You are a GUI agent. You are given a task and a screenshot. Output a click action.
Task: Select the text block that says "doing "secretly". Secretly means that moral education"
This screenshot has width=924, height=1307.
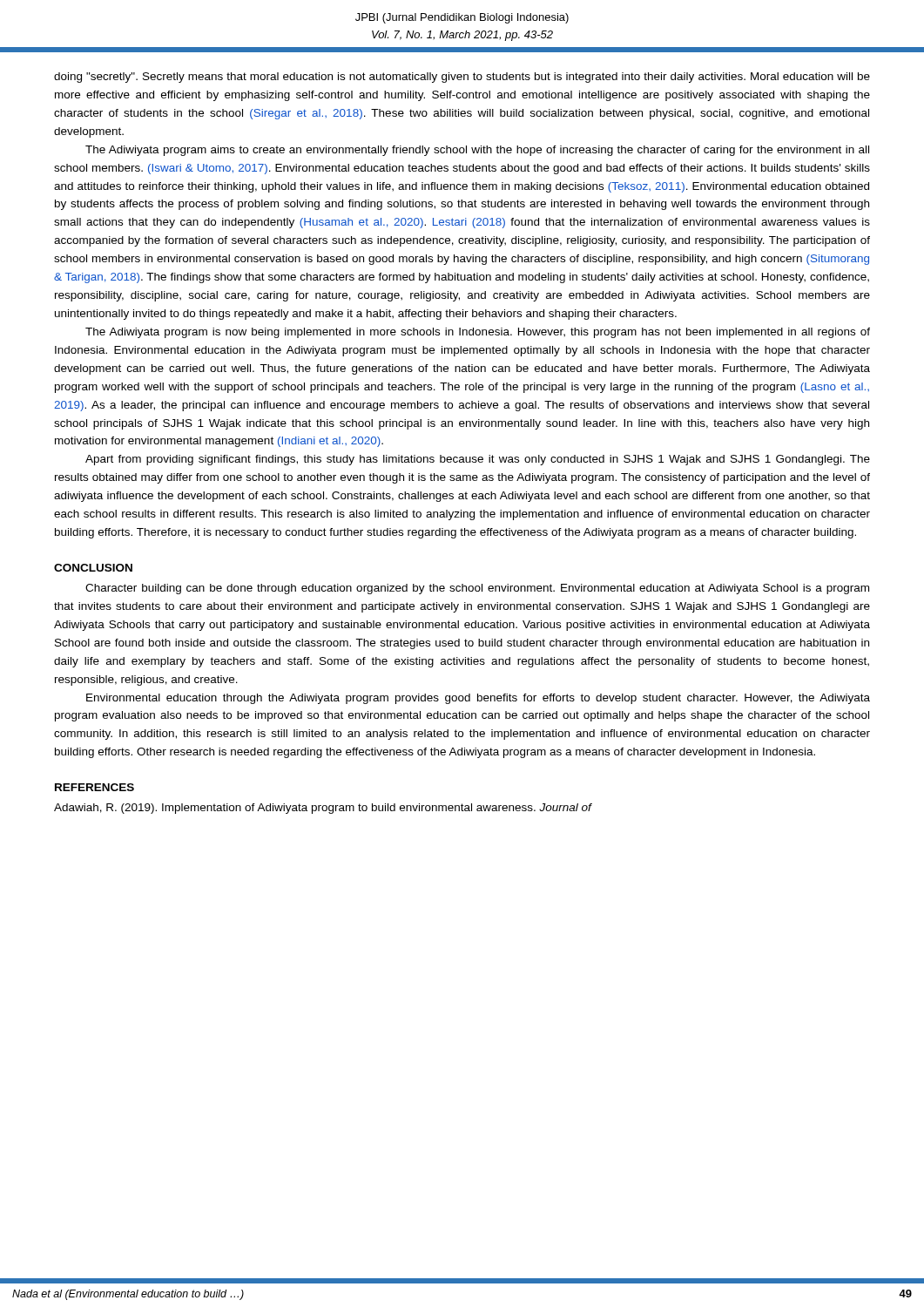pos(462,305)
